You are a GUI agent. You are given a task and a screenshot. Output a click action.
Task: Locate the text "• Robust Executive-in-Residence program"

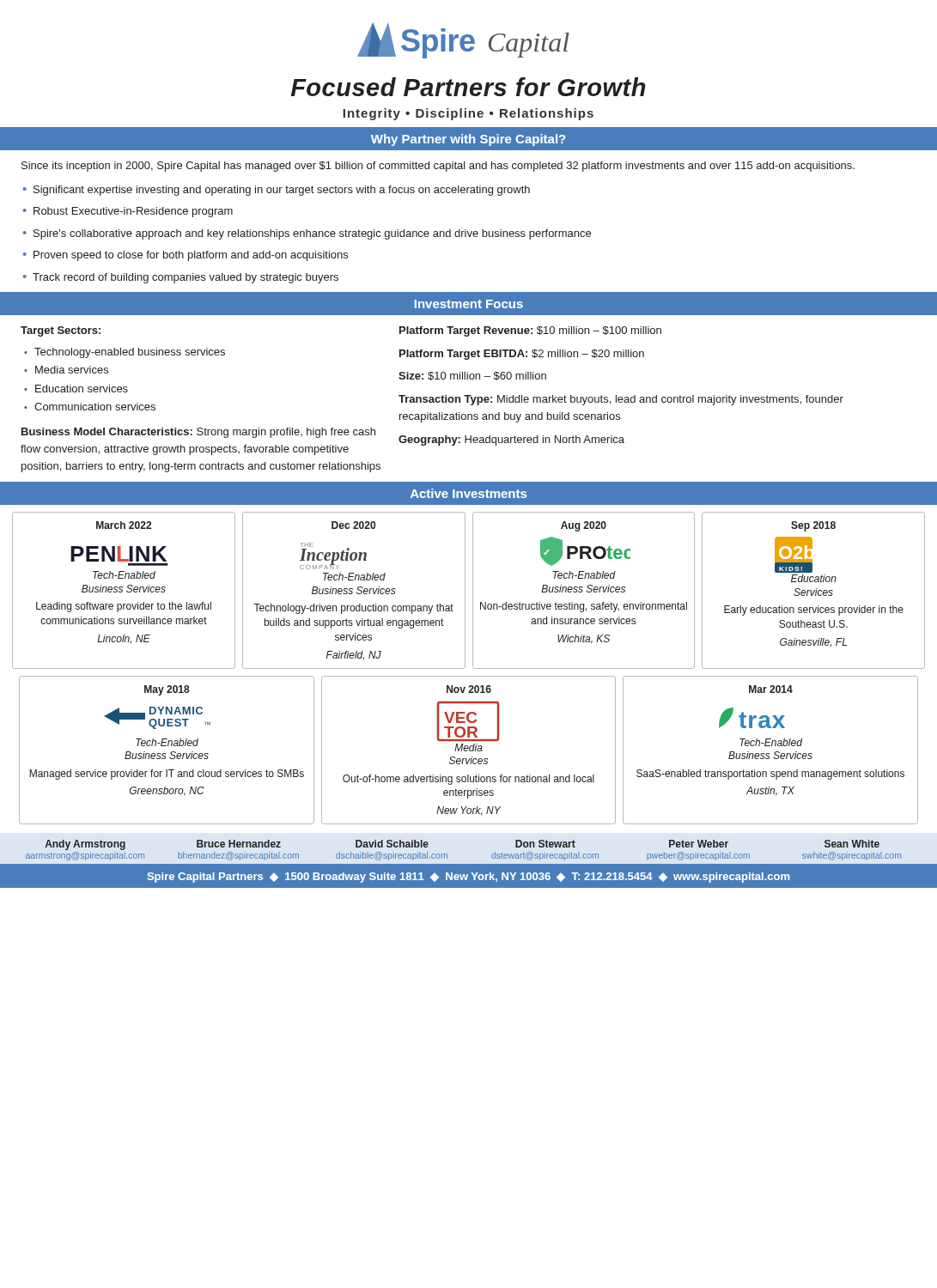click(128, 211)
